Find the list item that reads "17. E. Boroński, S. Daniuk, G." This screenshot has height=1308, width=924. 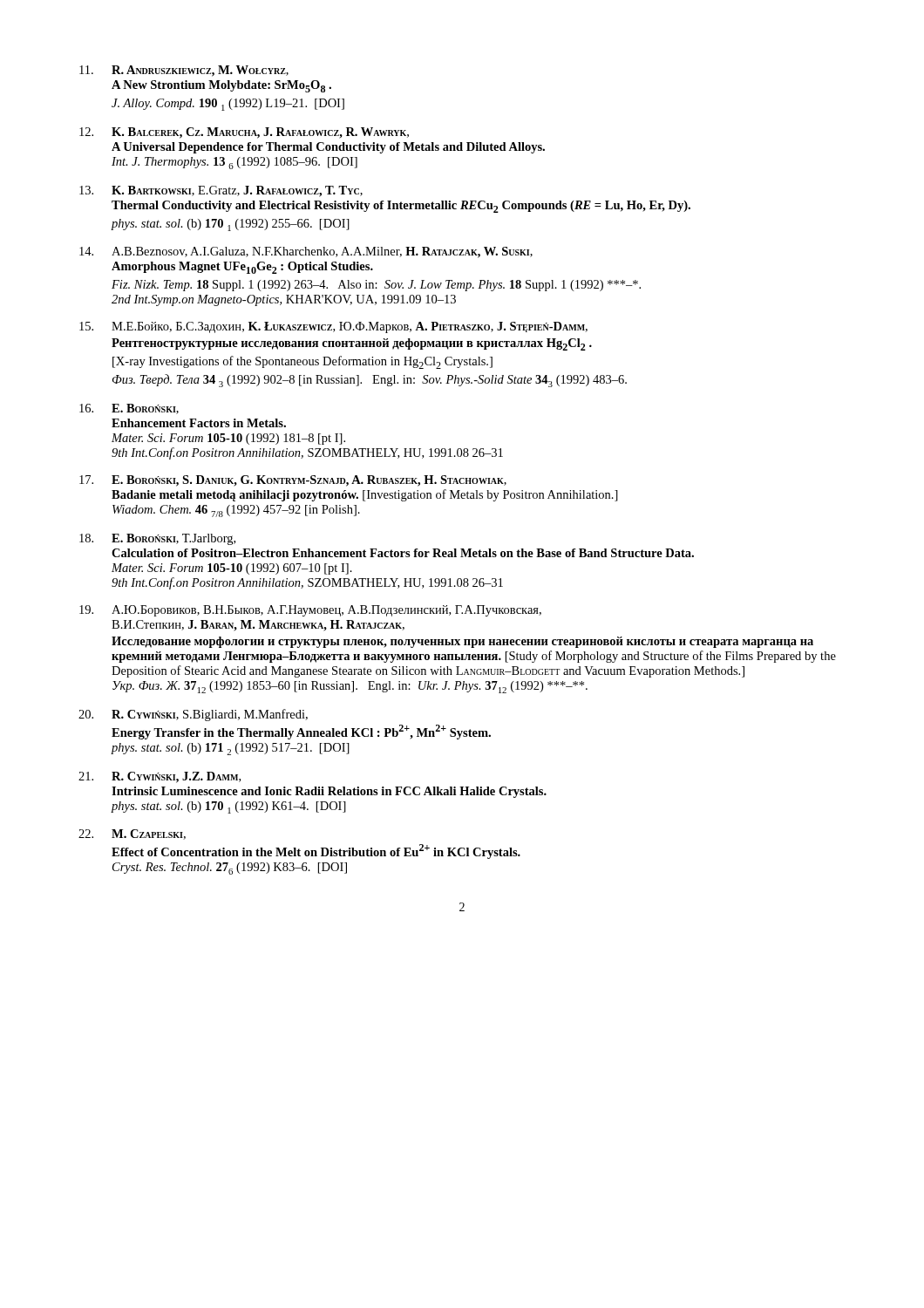348,496
